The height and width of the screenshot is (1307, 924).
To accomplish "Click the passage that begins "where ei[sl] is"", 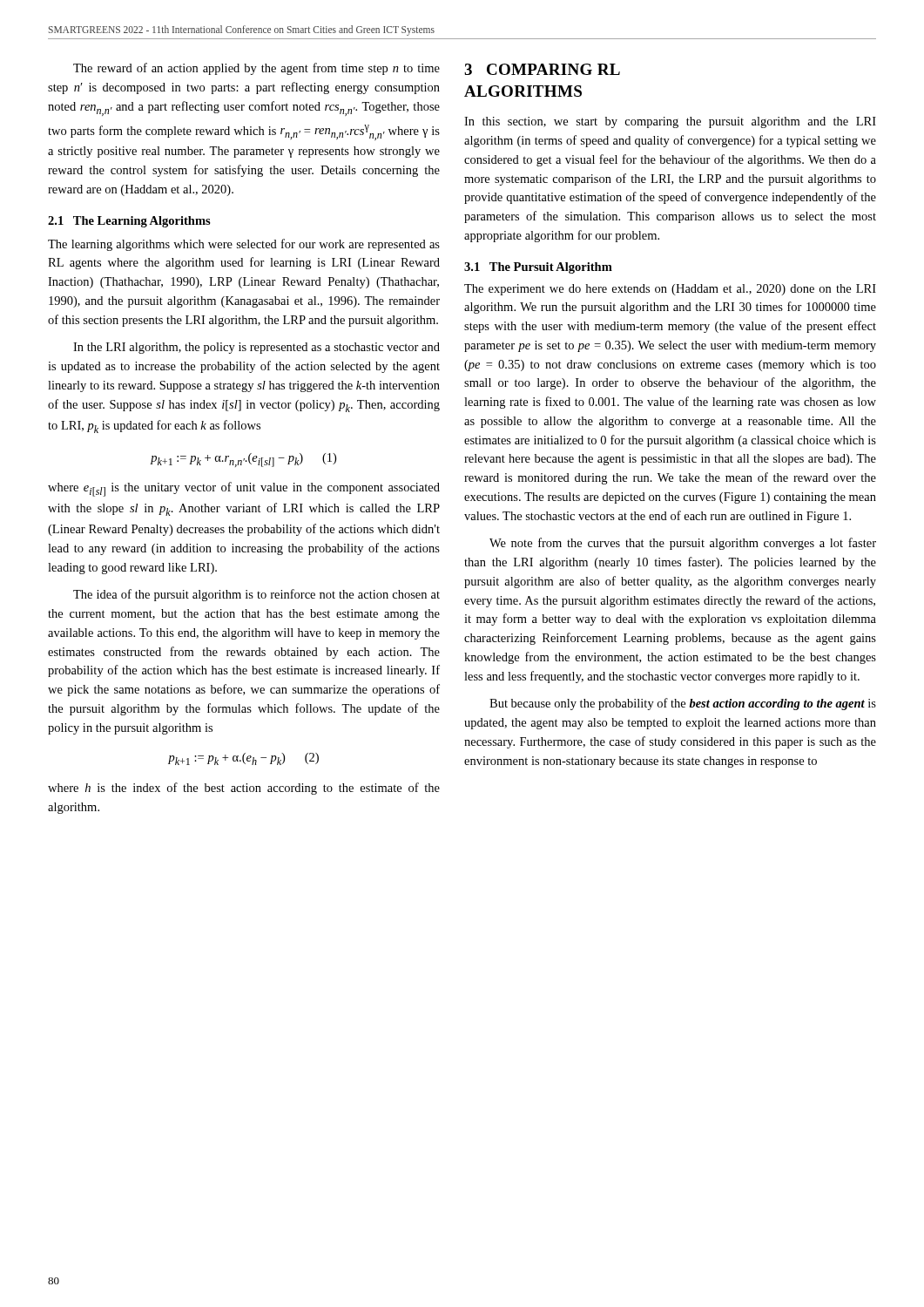I will pyautogui.click(x=244, y=608).
